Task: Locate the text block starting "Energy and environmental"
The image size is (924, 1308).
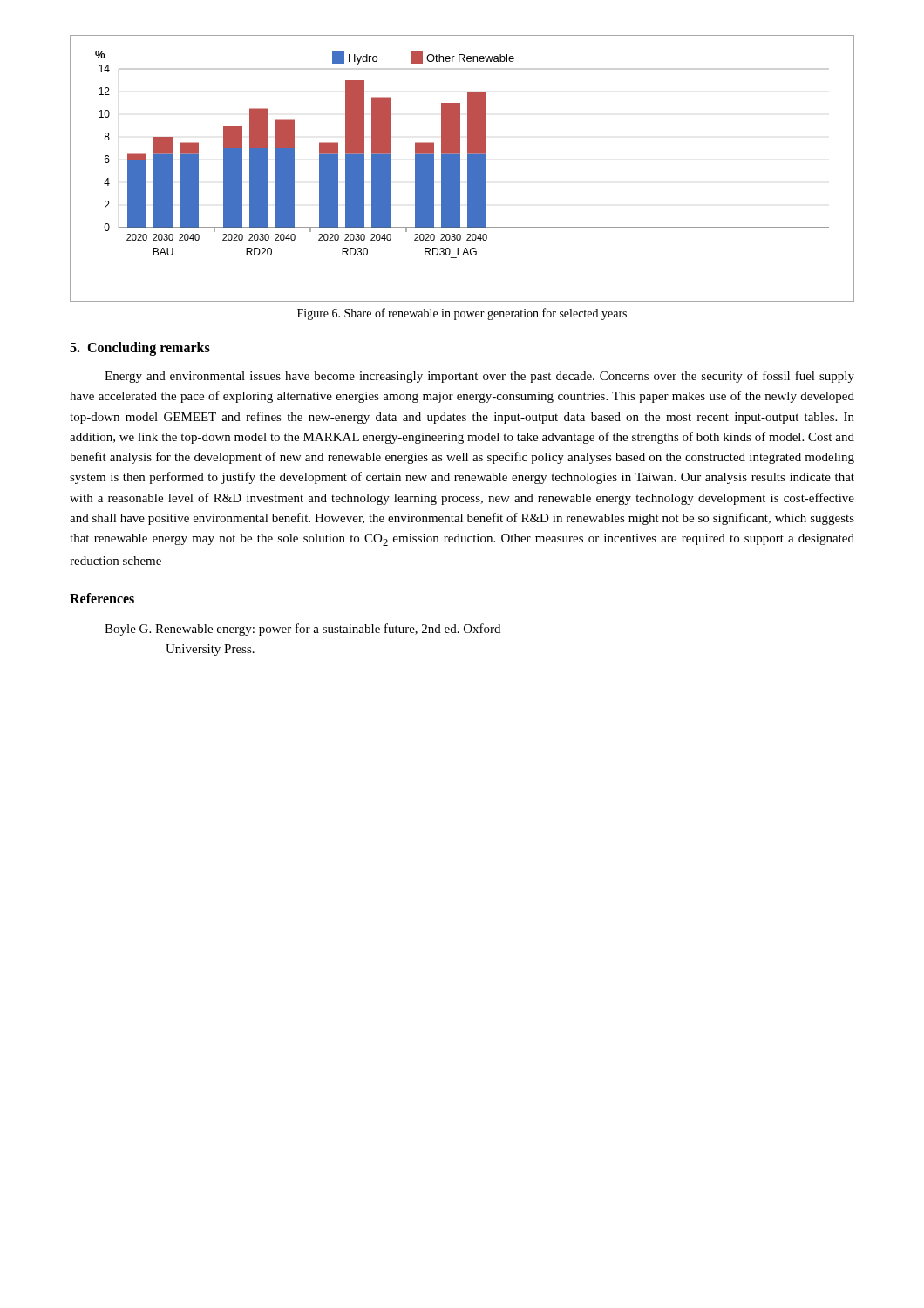Action: tap(462, 468)
